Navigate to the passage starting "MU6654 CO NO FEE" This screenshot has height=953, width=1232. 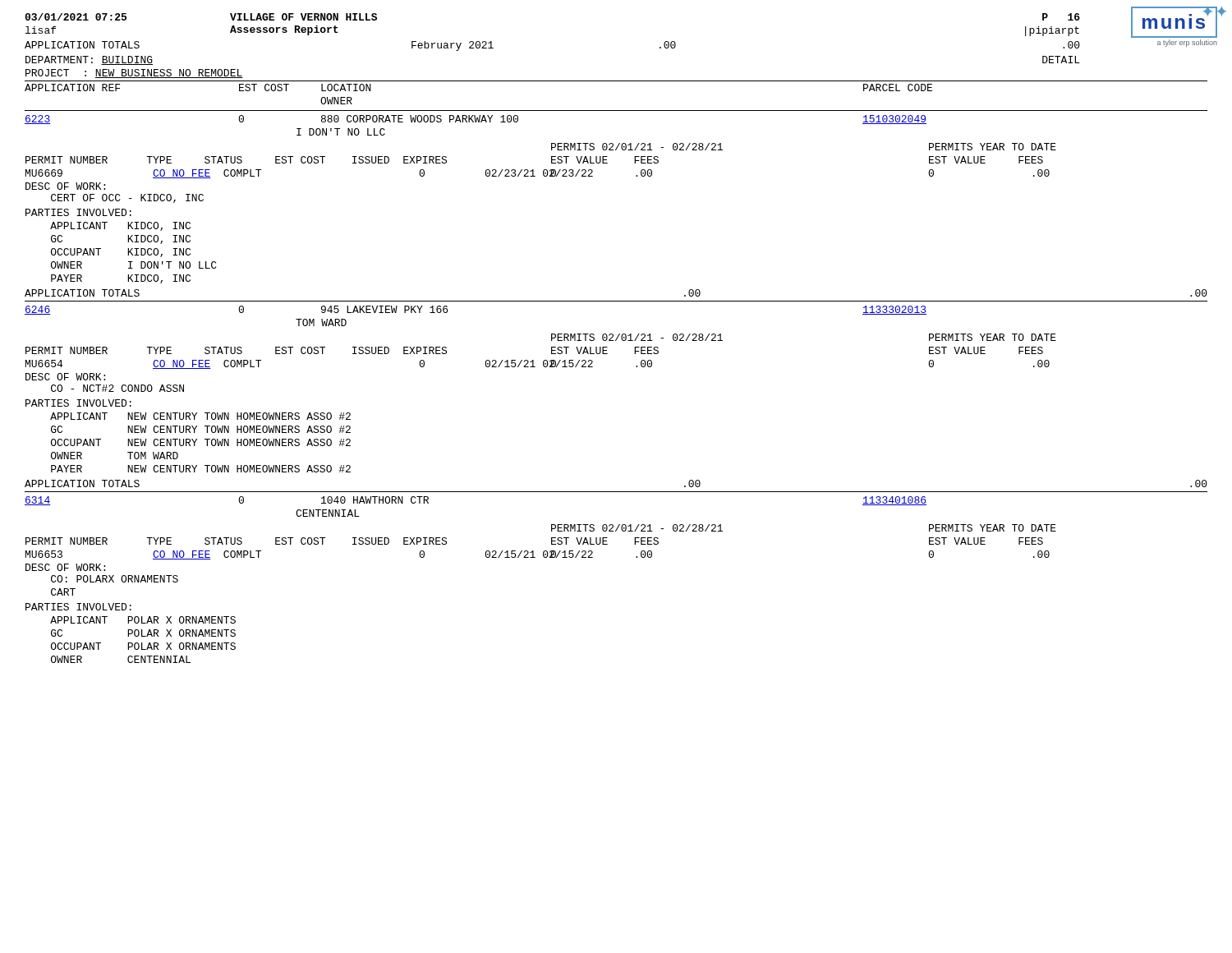pos(537,364)
